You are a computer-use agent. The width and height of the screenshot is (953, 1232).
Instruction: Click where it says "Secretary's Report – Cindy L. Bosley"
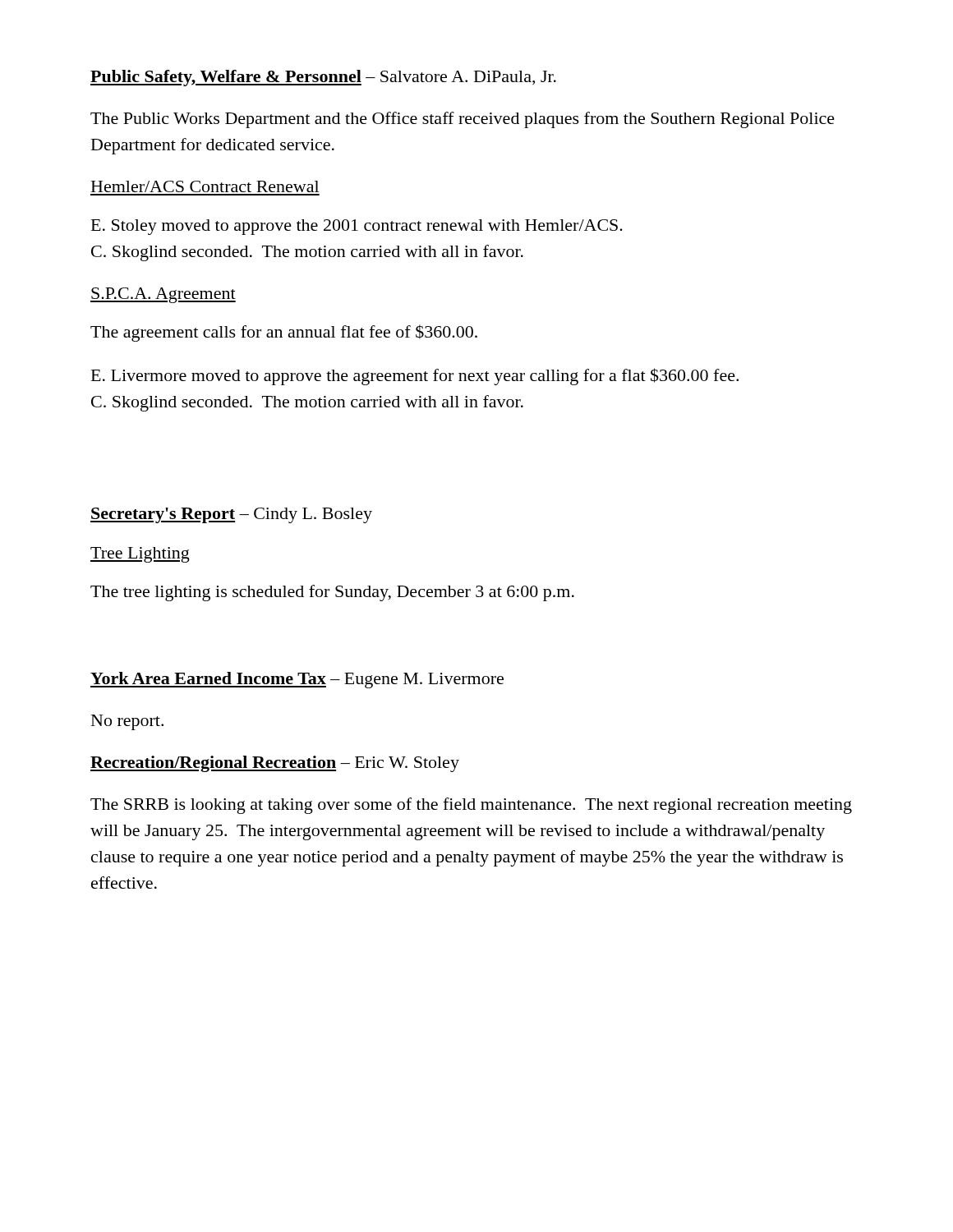231,513
